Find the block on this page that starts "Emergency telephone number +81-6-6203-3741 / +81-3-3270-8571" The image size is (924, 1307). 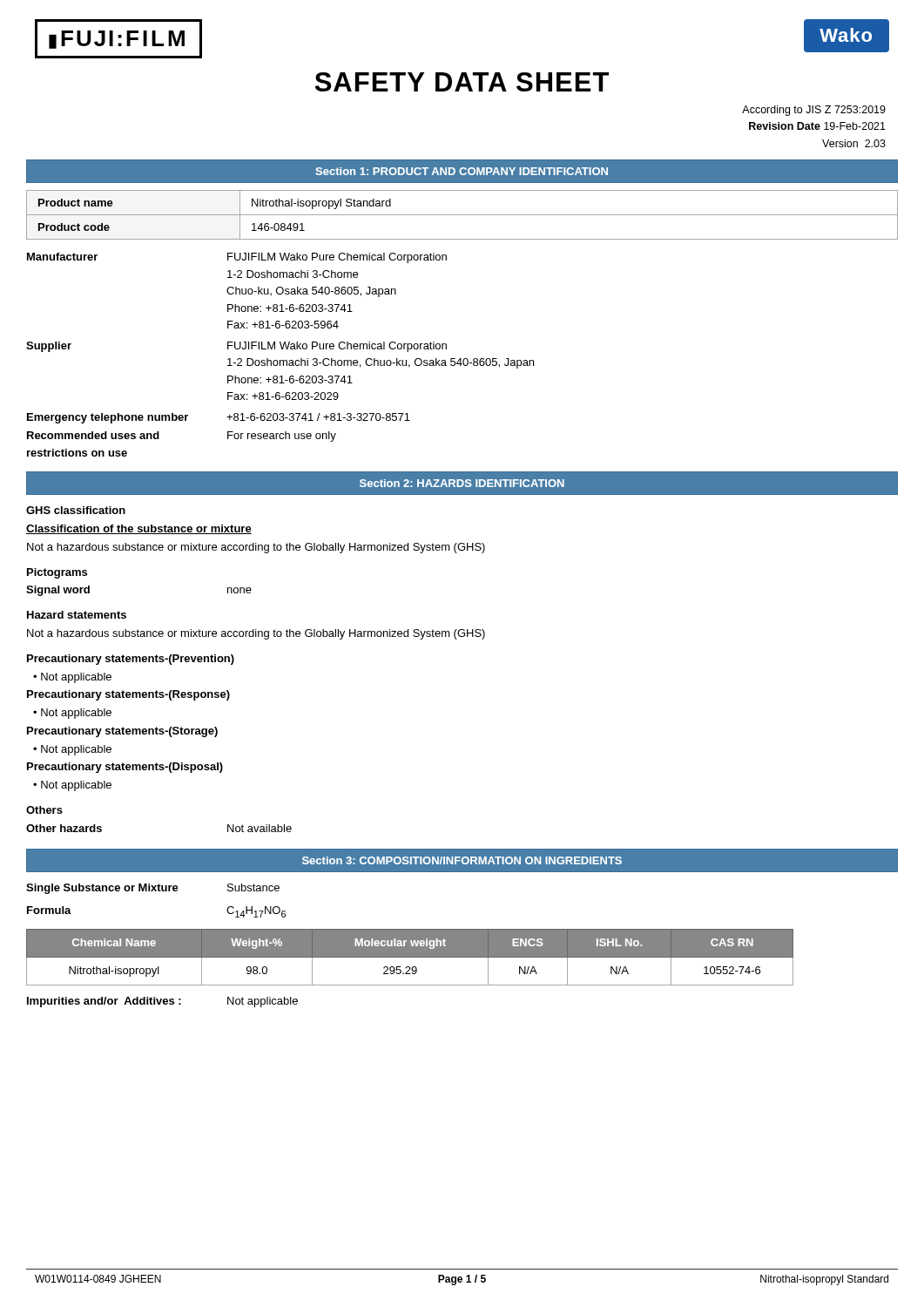(x=107, y=418)
